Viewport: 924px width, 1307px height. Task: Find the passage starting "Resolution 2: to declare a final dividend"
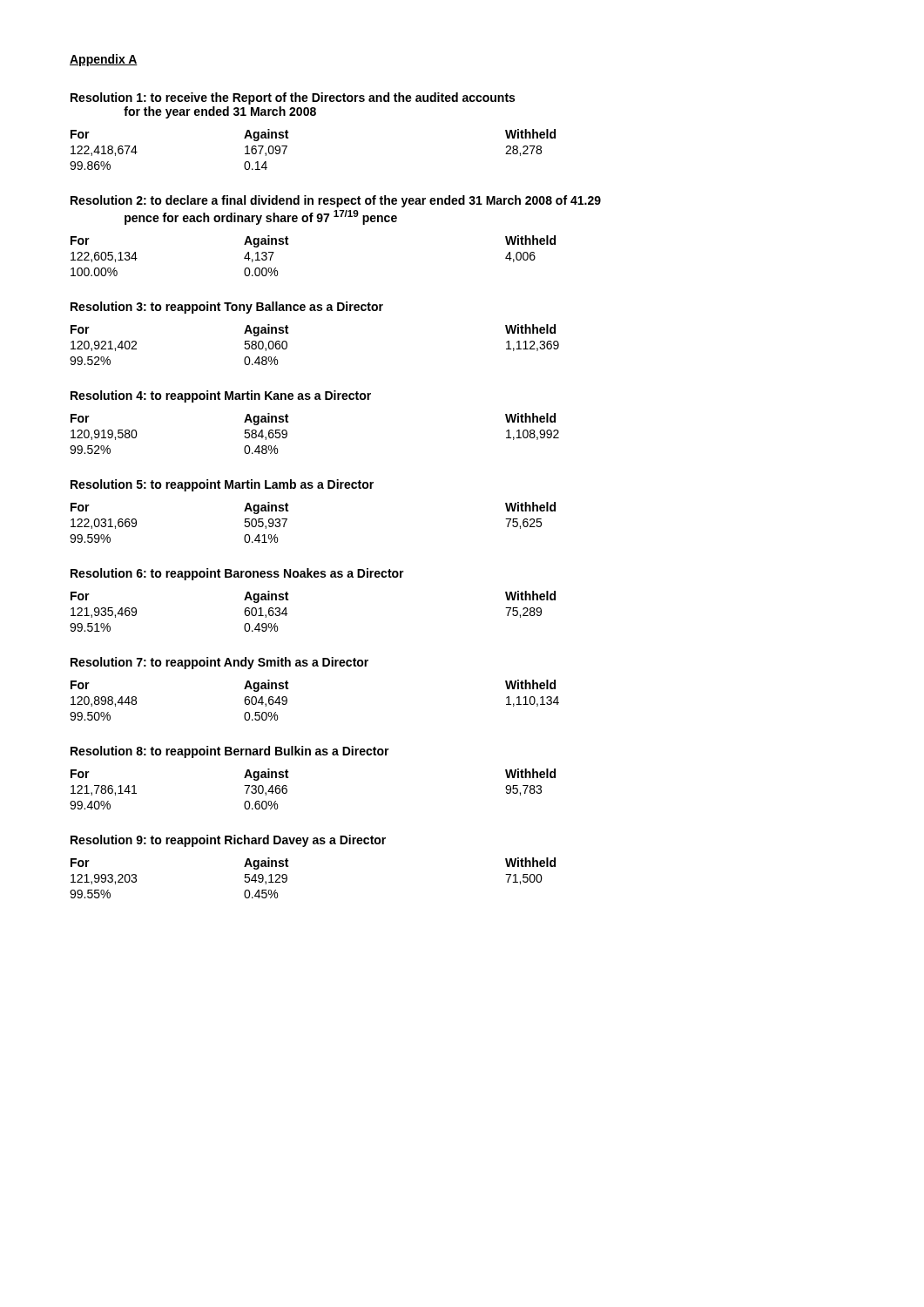pos(336,201)
